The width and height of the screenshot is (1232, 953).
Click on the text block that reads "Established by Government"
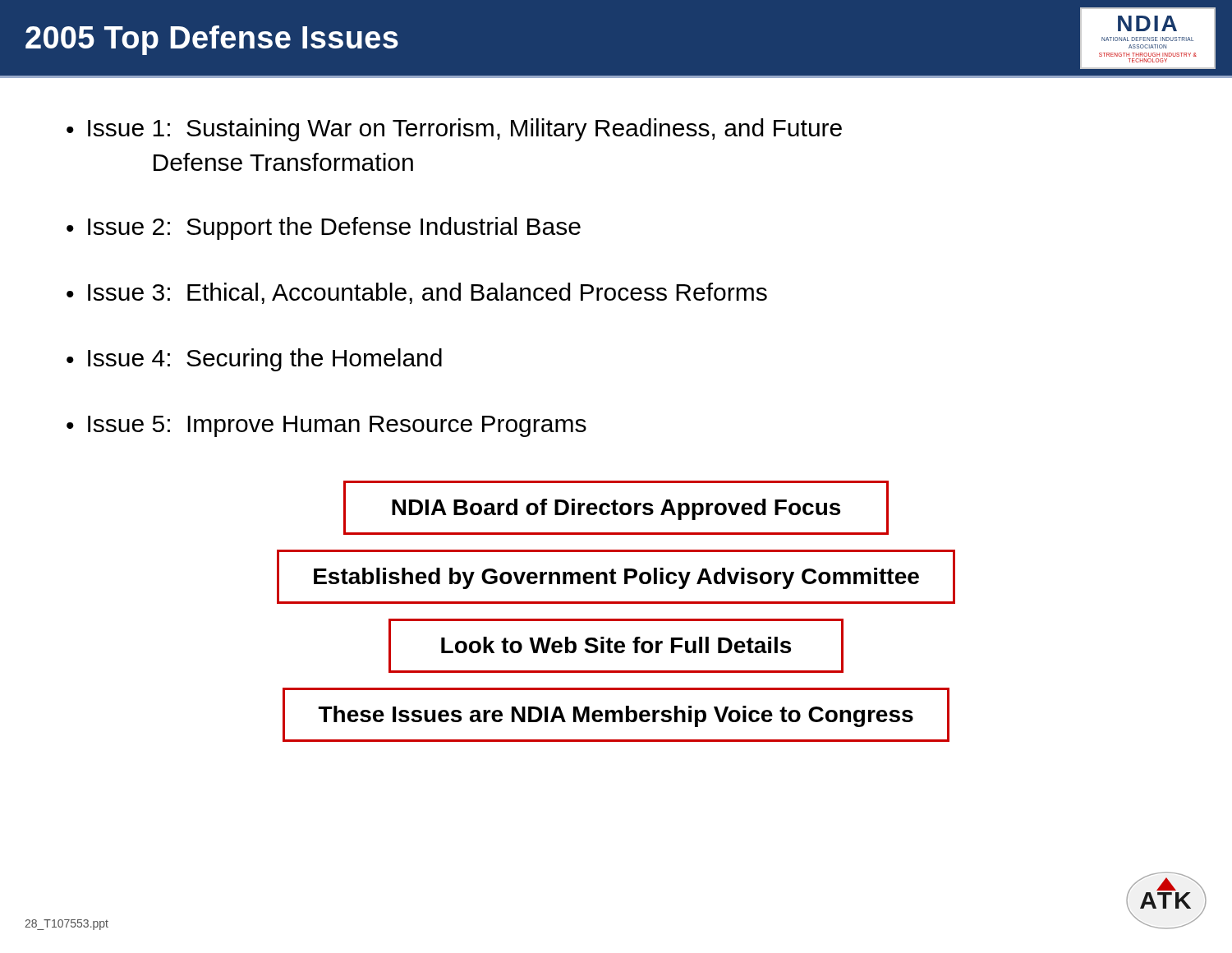pos(616,576)
